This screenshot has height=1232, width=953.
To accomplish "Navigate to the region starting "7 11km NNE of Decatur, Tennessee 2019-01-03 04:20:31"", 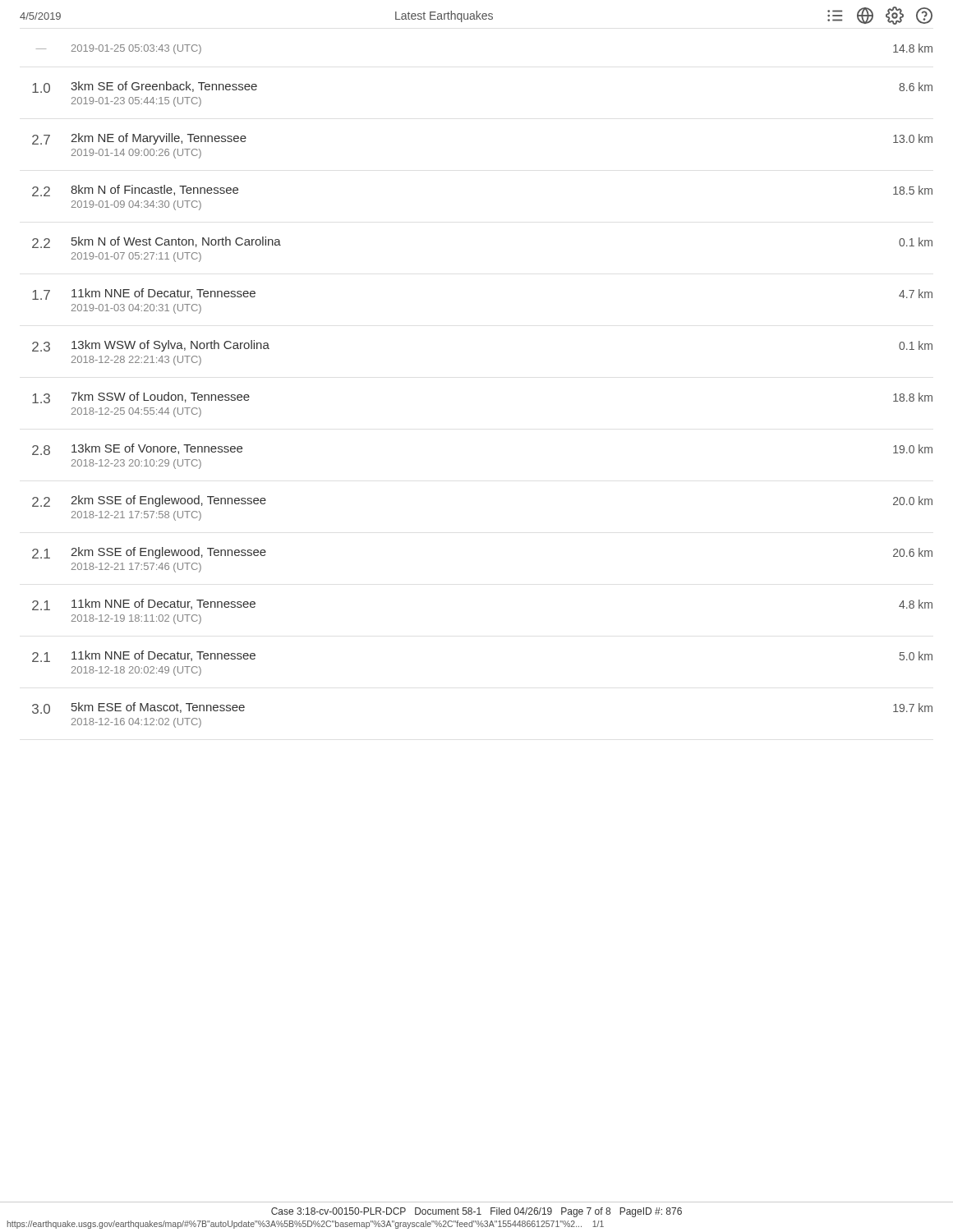I will click(160, 294).
